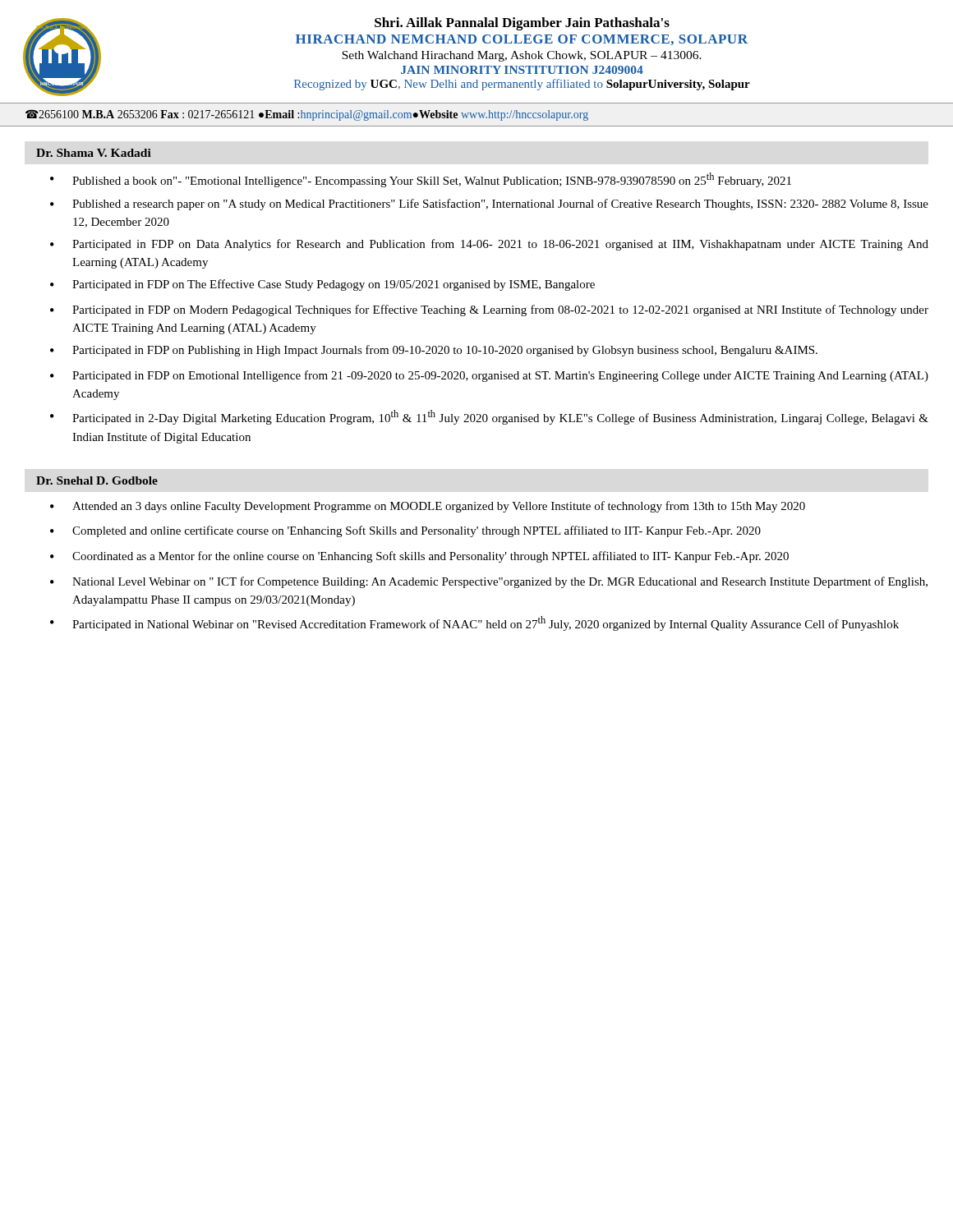Image resolution: width=953 pixels, height=1232 pixels.
Task: Select the list item that reads "• Coordinated as a Mentor for"
Action: (489, 558)
